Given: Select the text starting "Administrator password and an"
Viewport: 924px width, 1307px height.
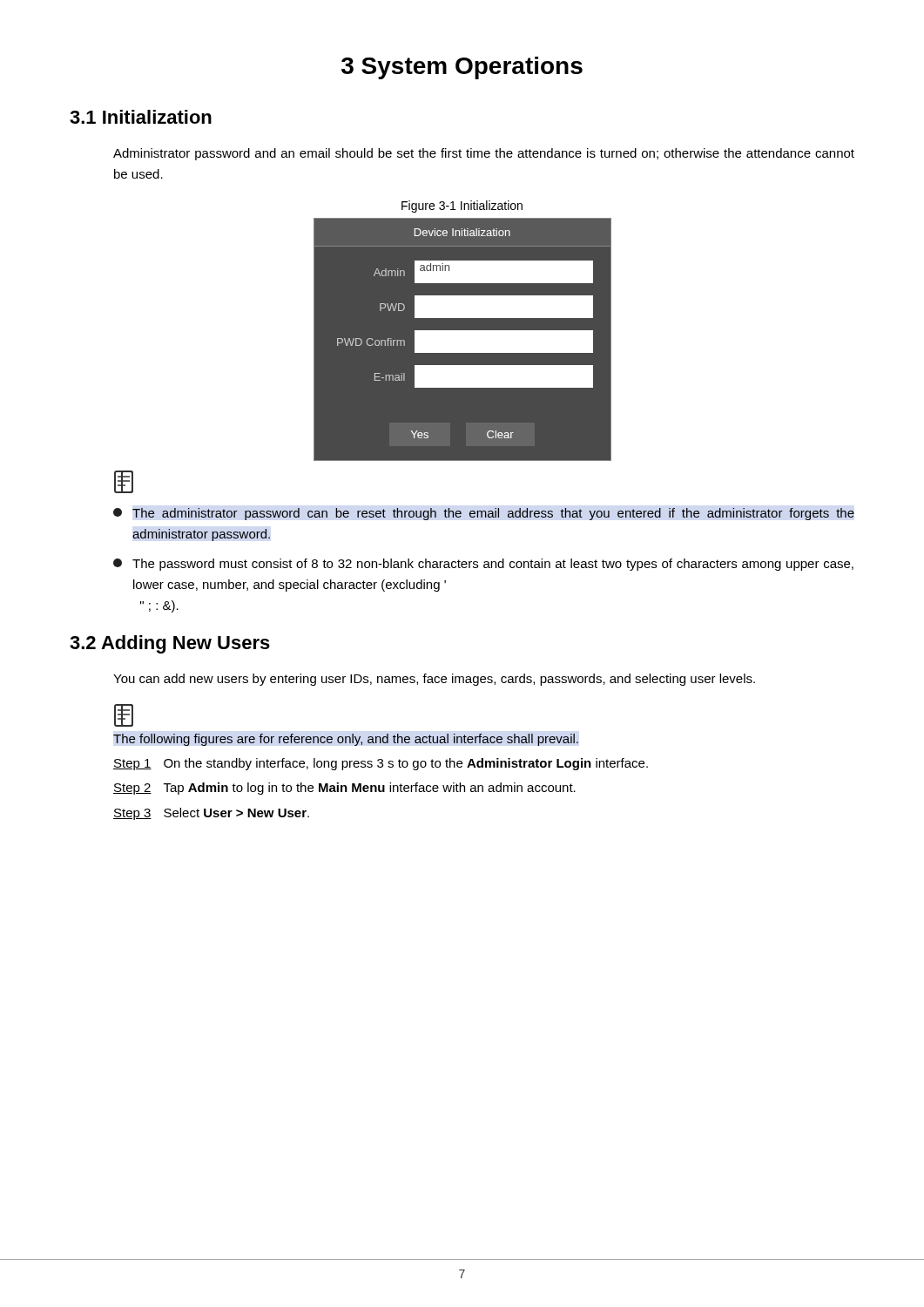Looking at the screenshot, I should (x=484, y=163).
